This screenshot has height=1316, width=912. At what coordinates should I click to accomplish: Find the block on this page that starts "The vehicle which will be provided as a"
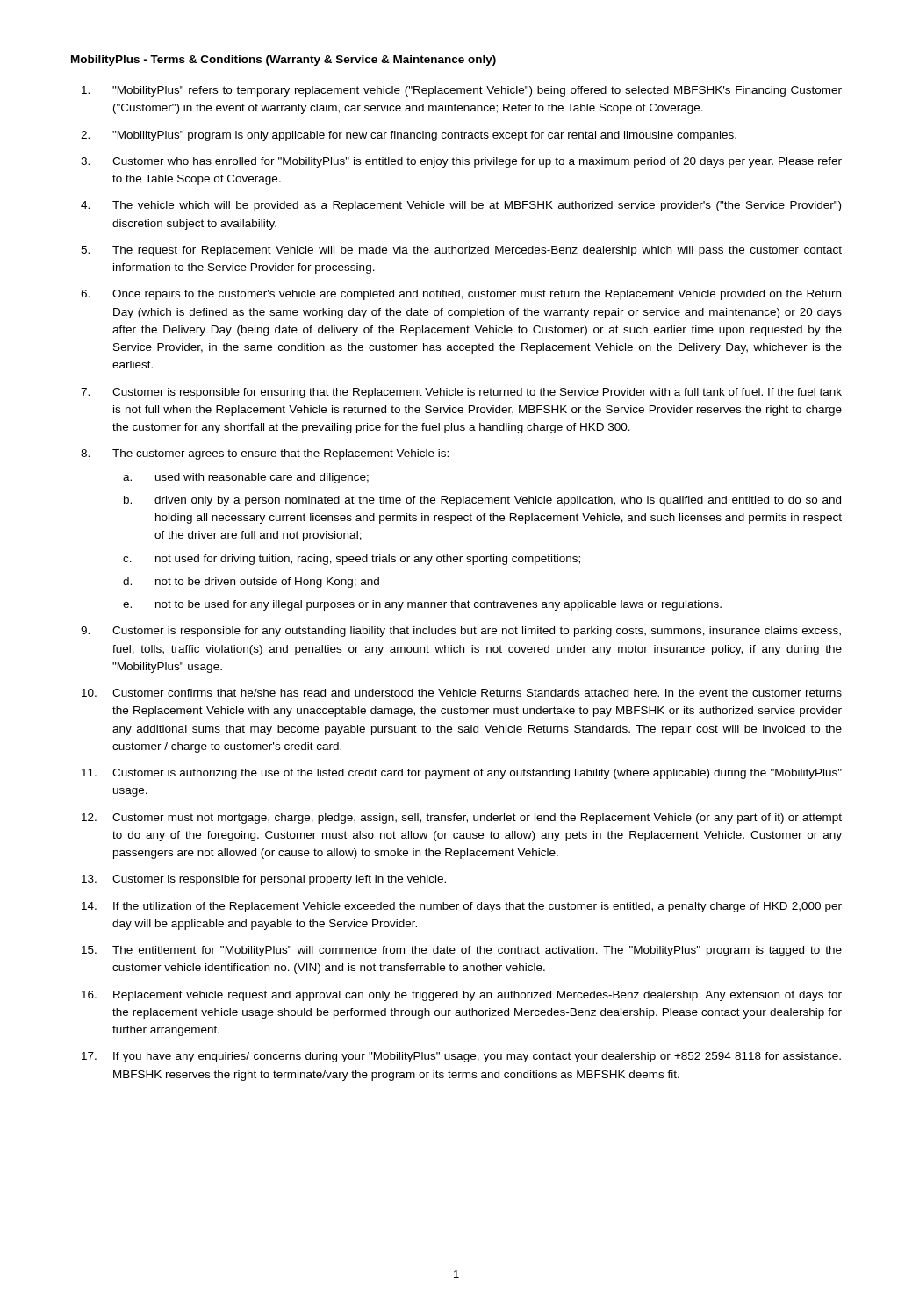tap(477, 214)
